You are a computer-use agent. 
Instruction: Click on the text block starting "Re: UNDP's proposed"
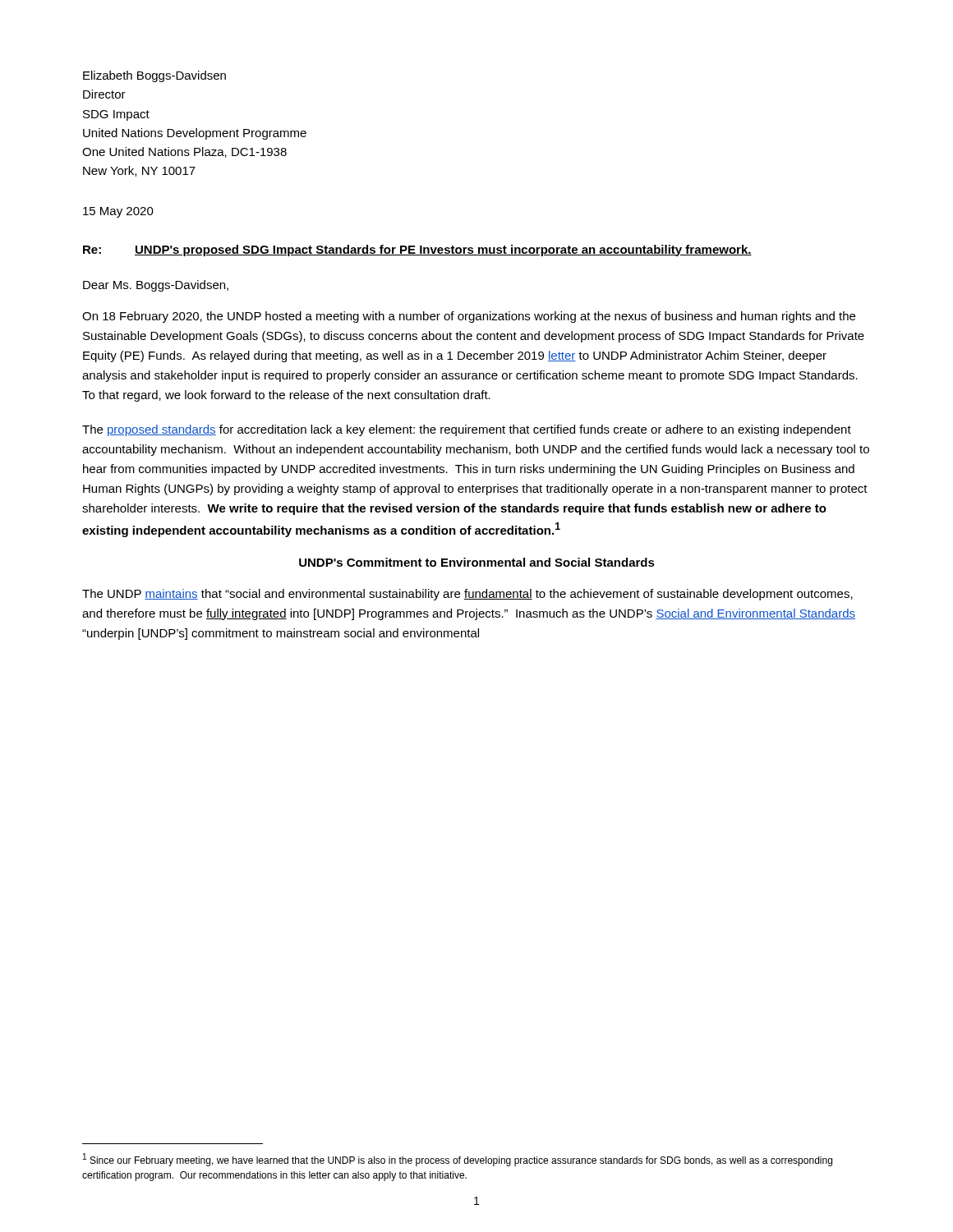[417, 249]
